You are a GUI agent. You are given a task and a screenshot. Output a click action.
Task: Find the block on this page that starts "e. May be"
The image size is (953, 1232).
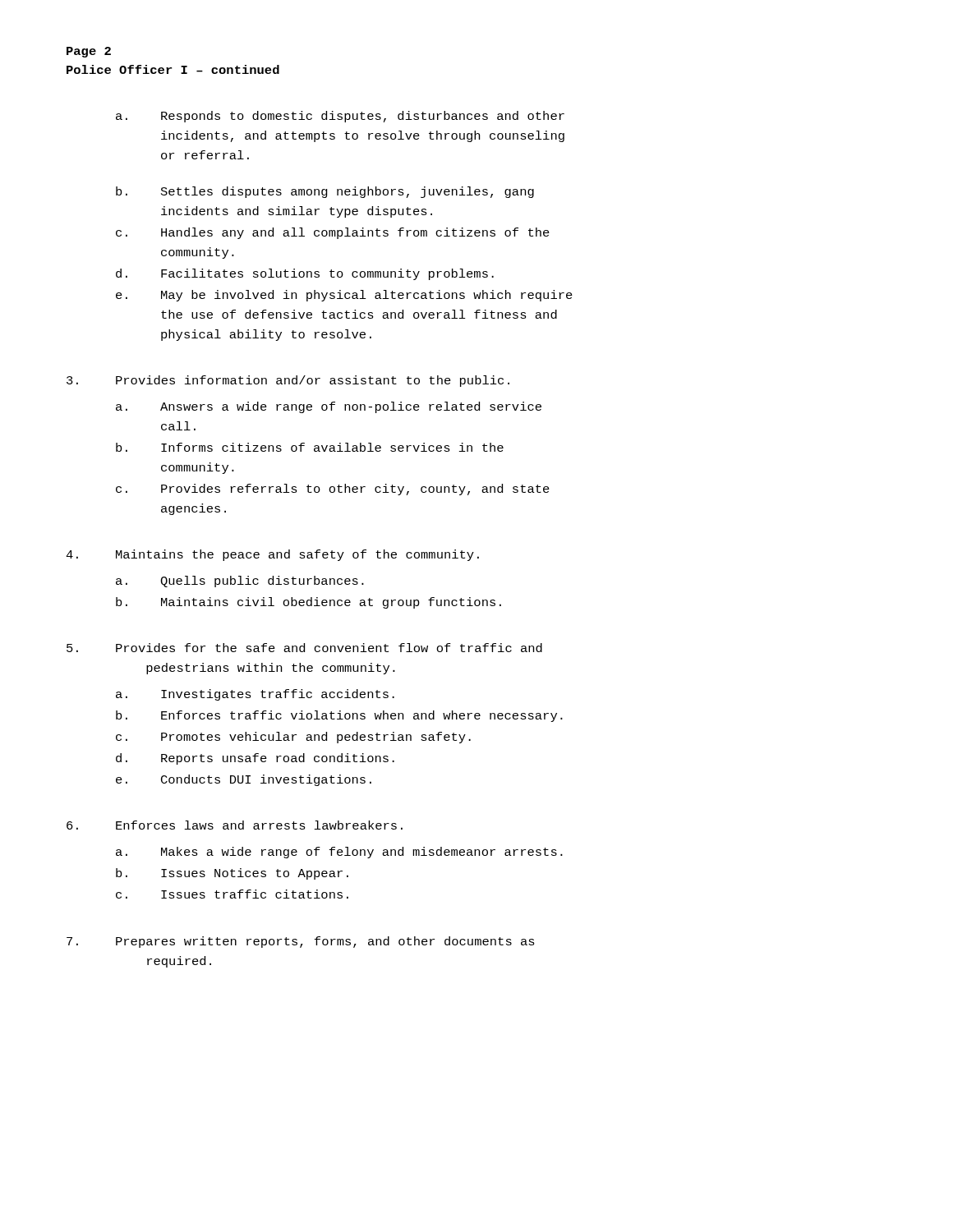[x=501, y=316]
